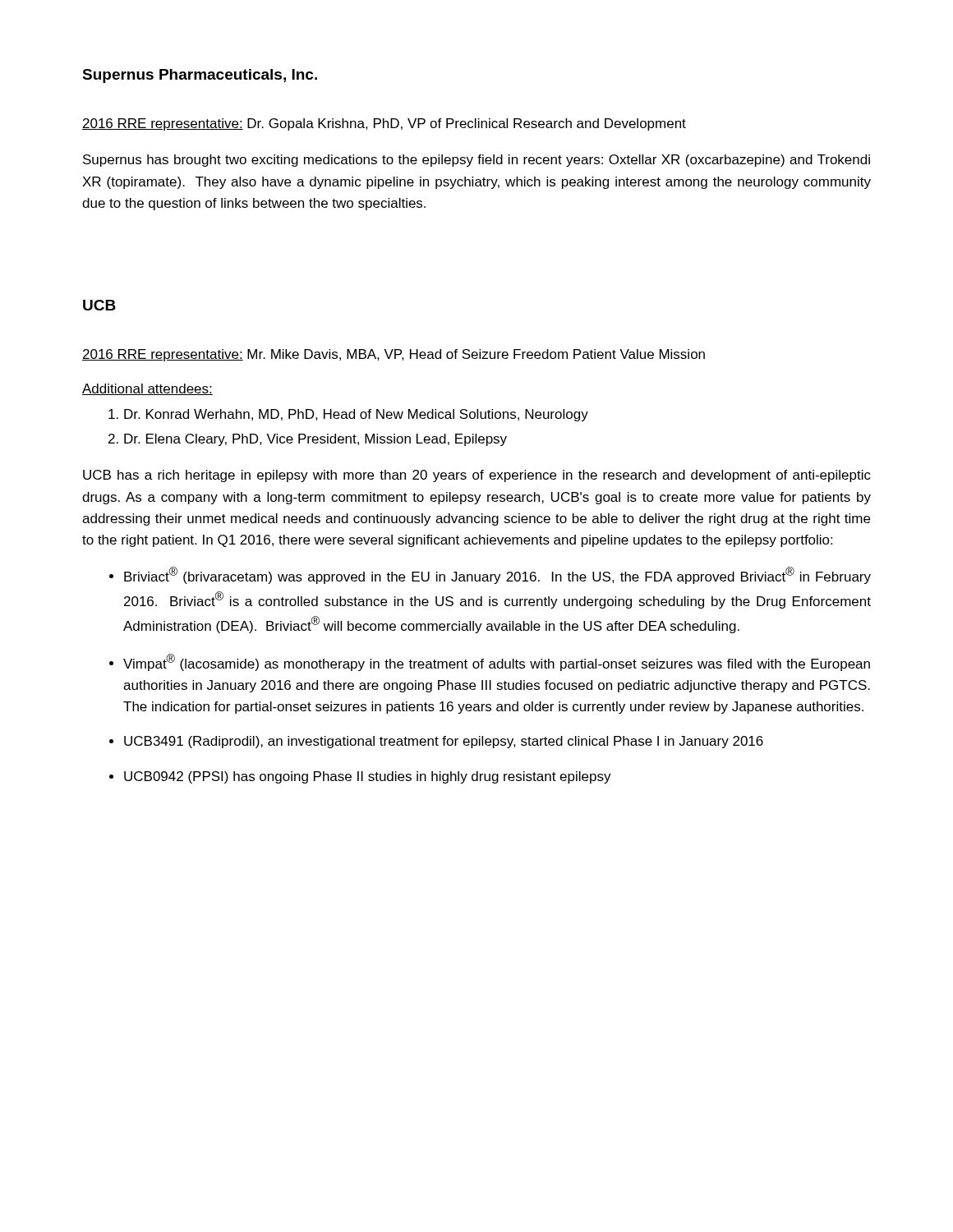This screenshot has height=1232, width=953.
Task: Find the block on this page that starts "2016 RRE representative: Mr. Mike Davis, MBA,"
Action: [x=394, y=355]
